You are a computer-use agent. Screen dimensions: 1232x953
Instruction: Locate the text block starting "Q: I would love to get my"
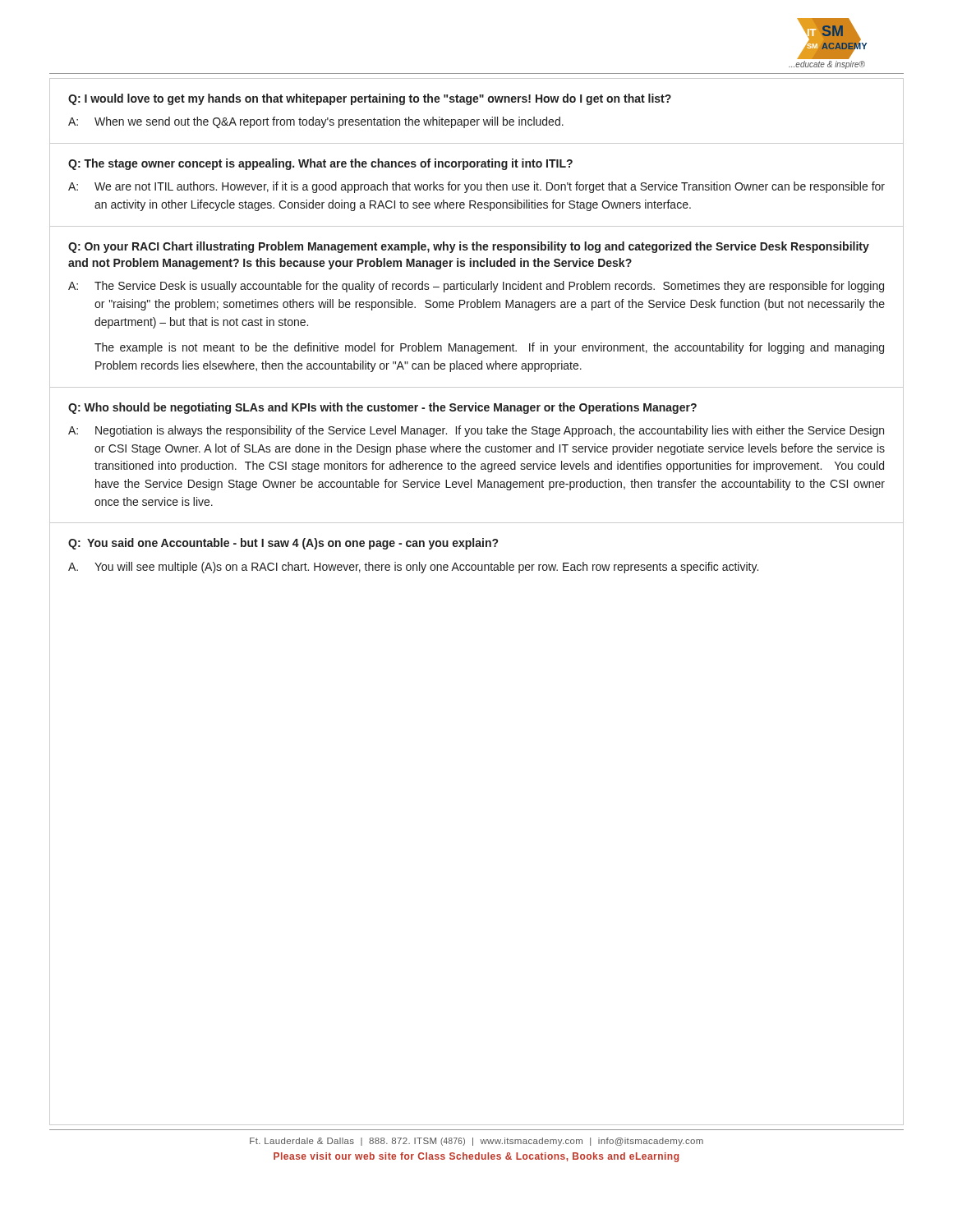476,111
